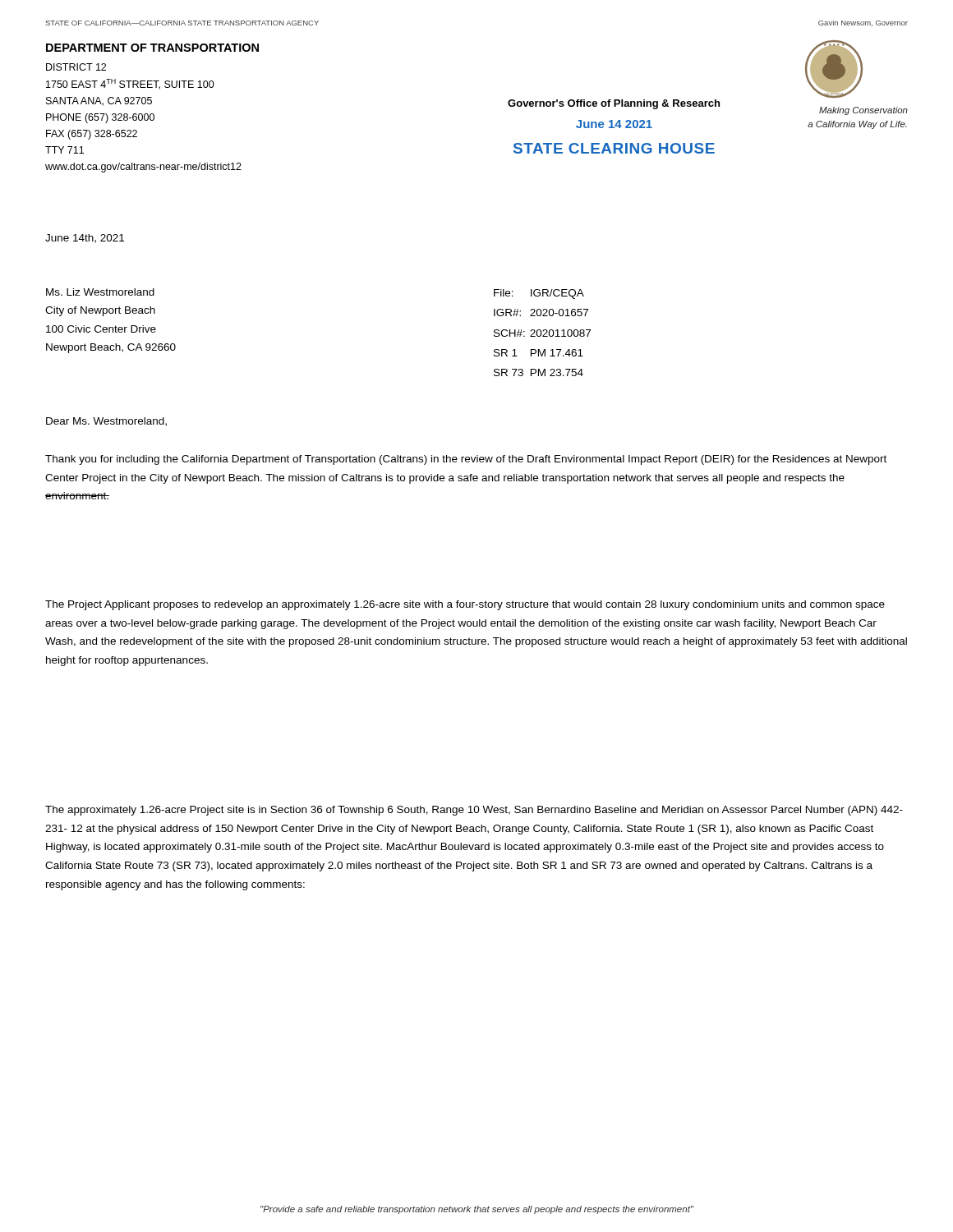The image size is (953, 1232).
Task: Select the logo
Action: (834, 85)
